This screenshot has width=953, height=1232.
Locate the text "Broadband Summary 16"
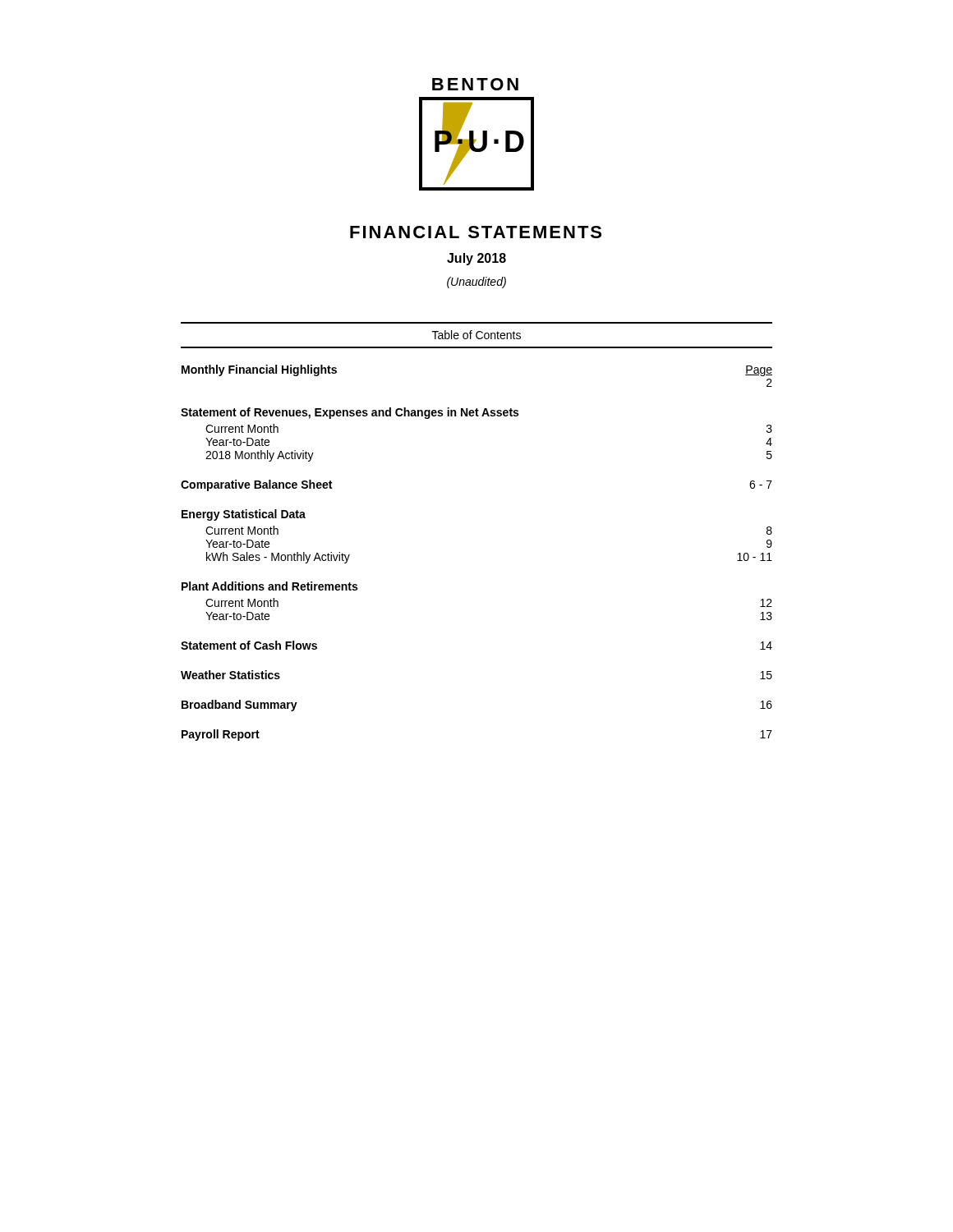tap(239, 704)
